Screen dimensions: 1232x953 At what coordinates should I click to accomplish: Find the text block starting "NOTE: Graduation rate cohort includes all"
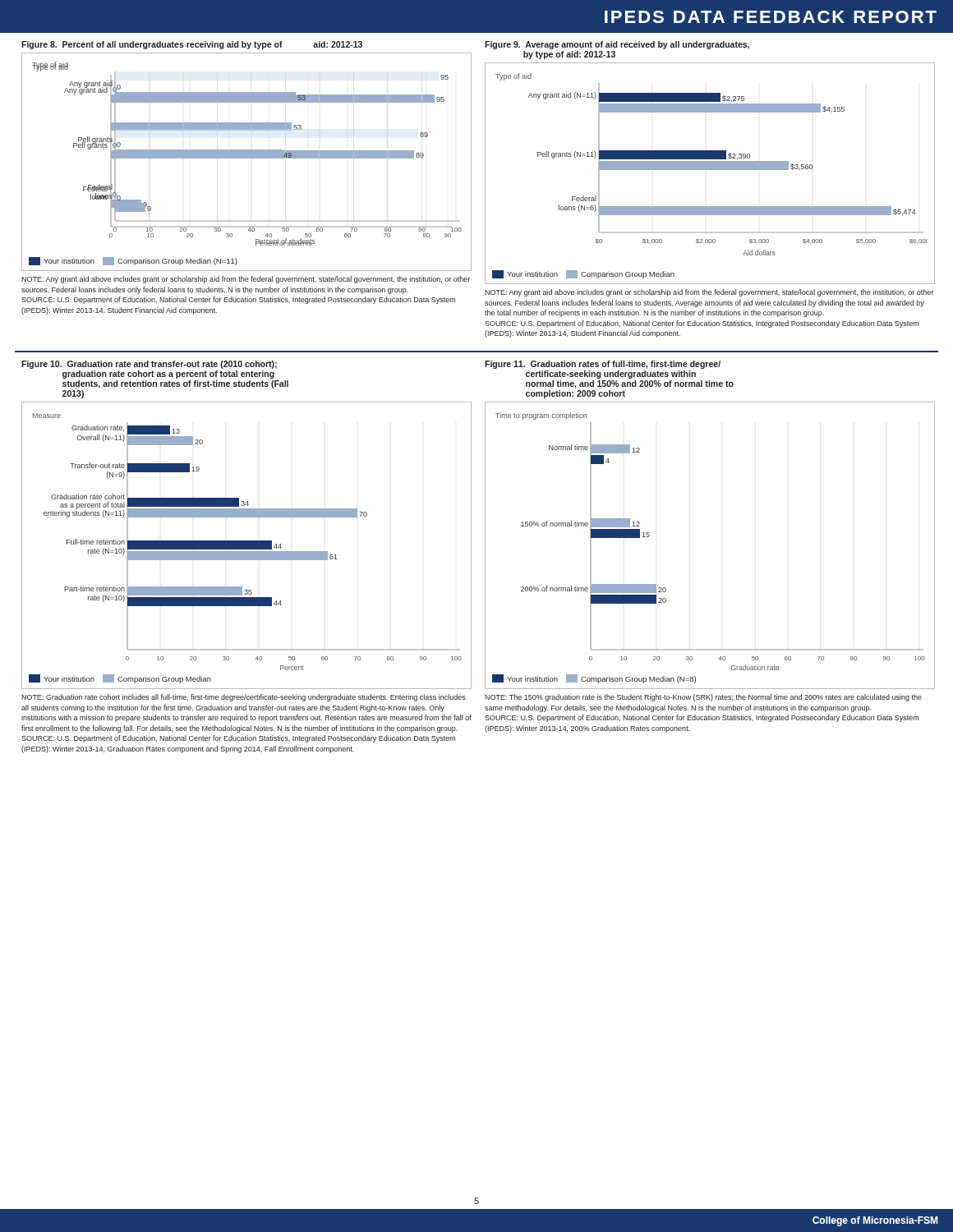pyautogui.click(x=246, y=723)
